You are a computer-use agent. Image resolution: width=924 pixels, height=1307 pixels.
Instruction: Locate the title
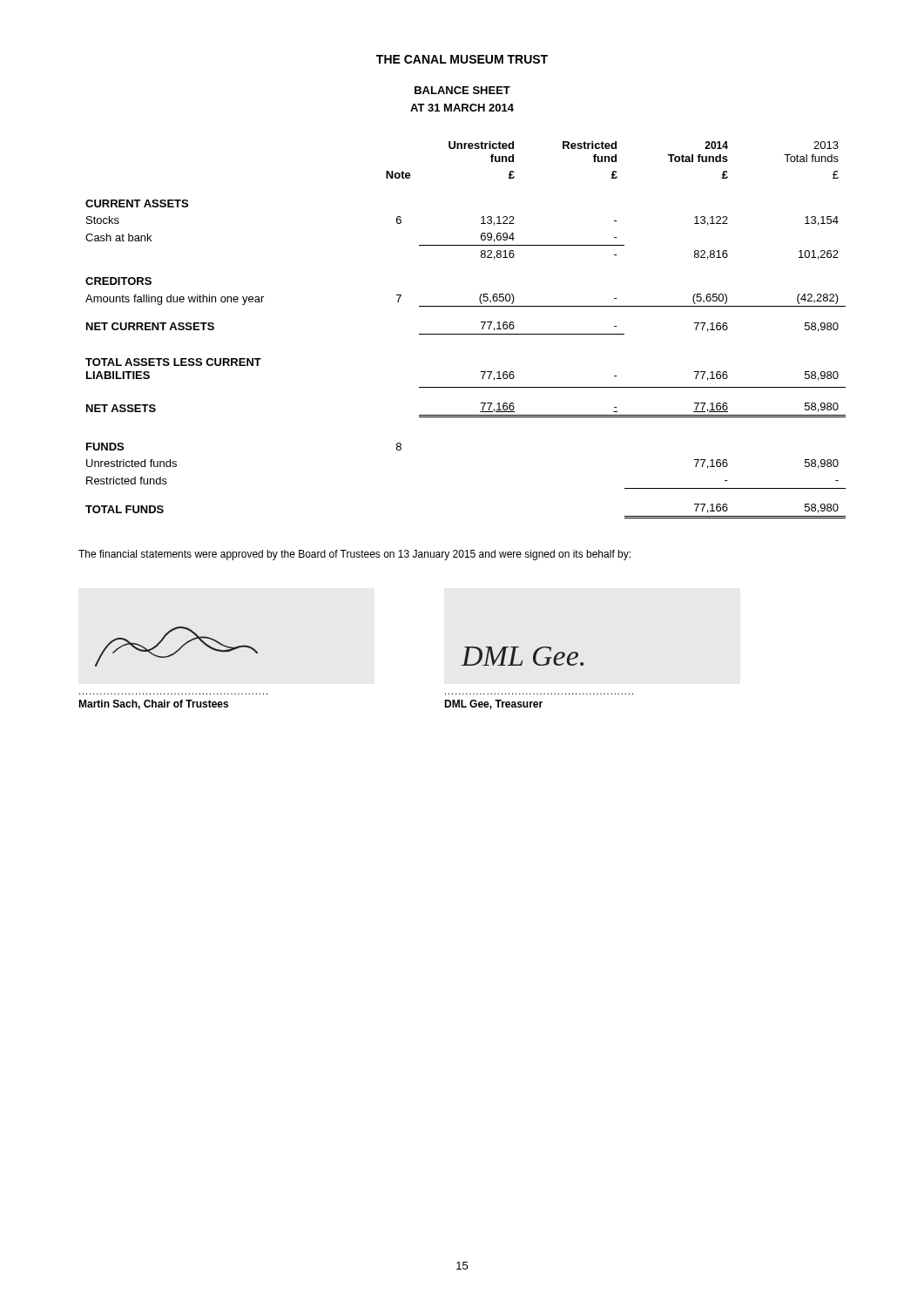coord(462,59)
